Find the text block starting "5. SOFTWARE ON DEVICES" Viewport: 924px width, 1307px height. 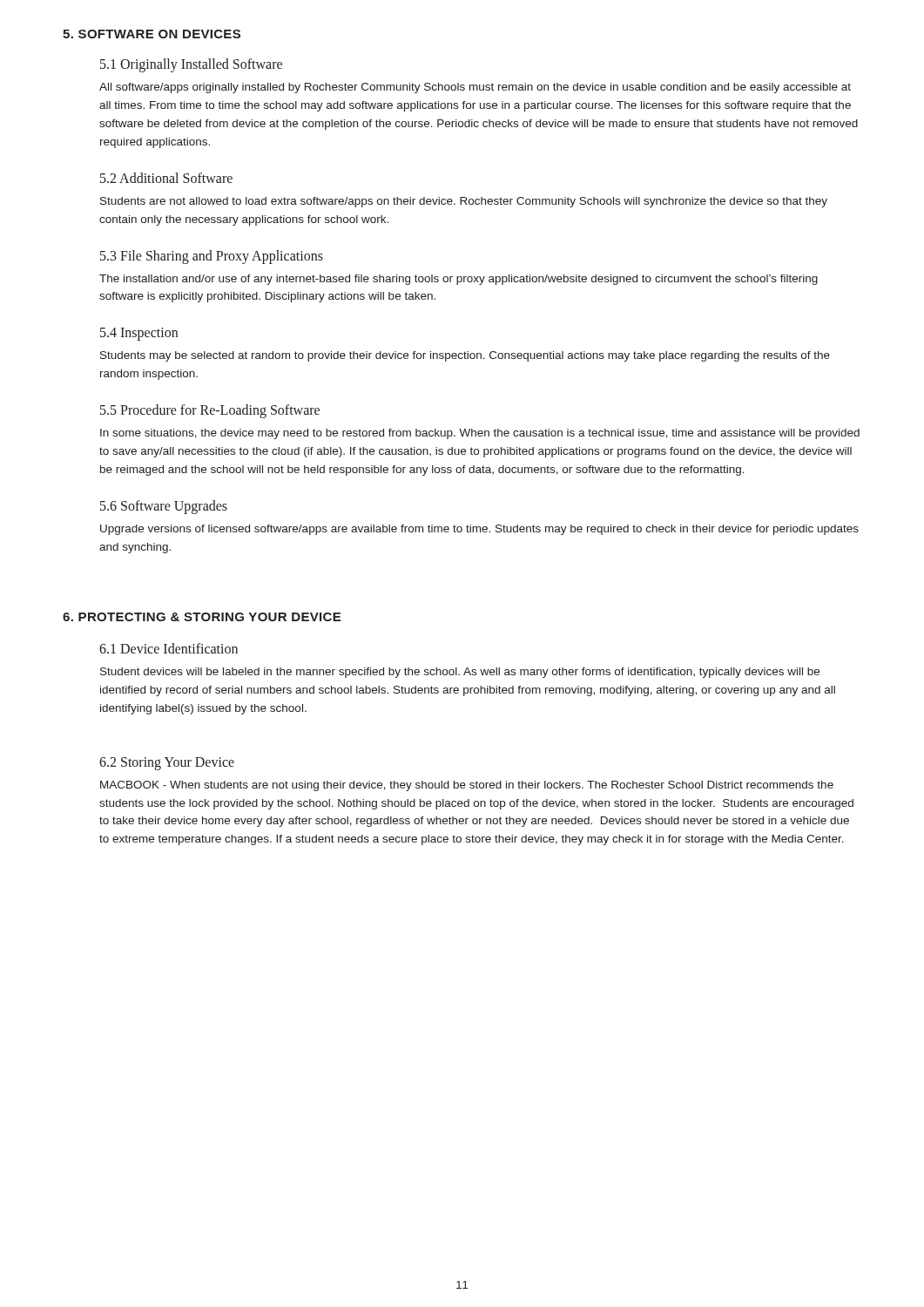(152, 34)
